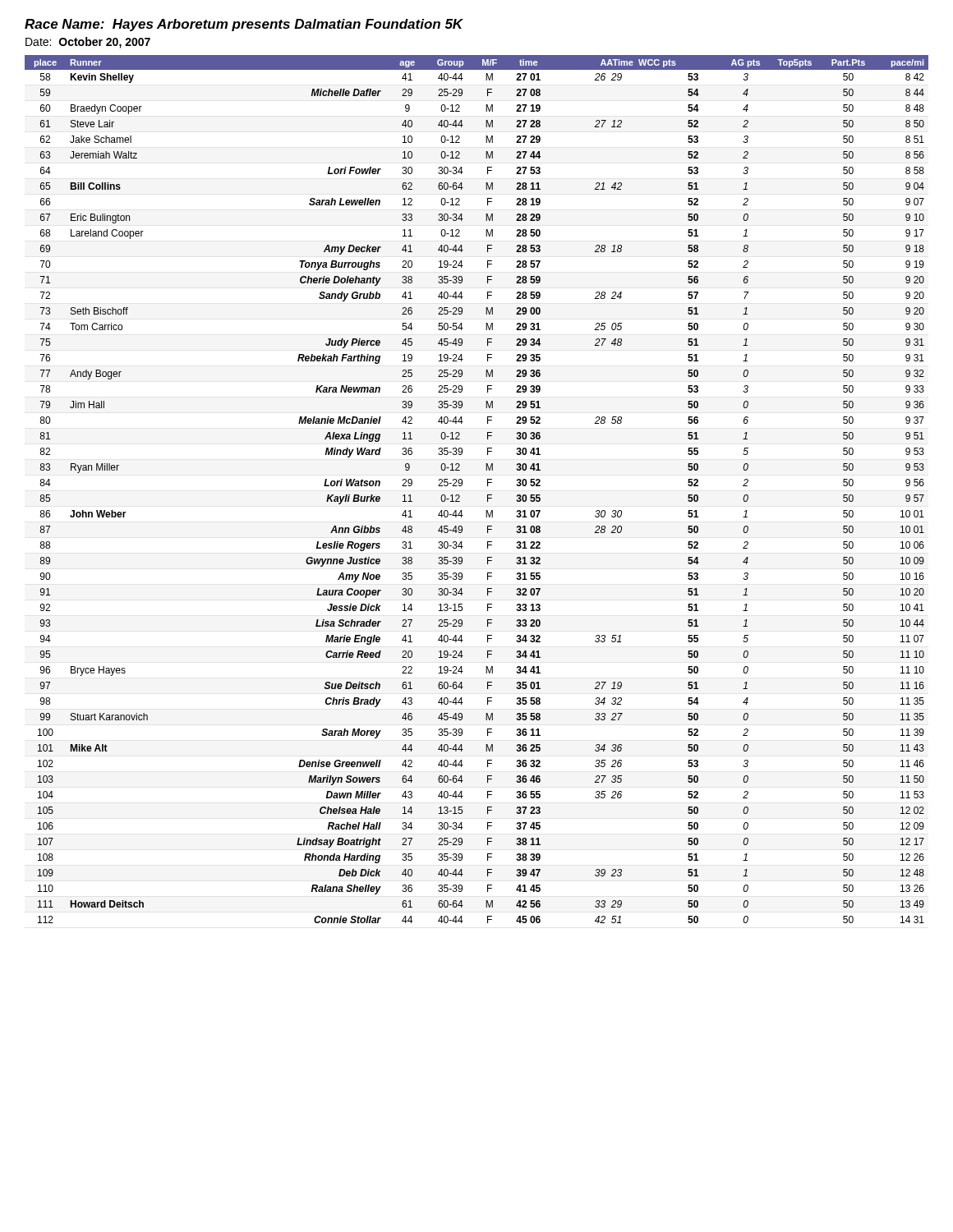The width and height of the screenshot is (953, 1232).
Task: Where does it say "Race Name: Hayes Arboretum presents Dalmatian Foundation 5K"?
Action: coord(244,24)
